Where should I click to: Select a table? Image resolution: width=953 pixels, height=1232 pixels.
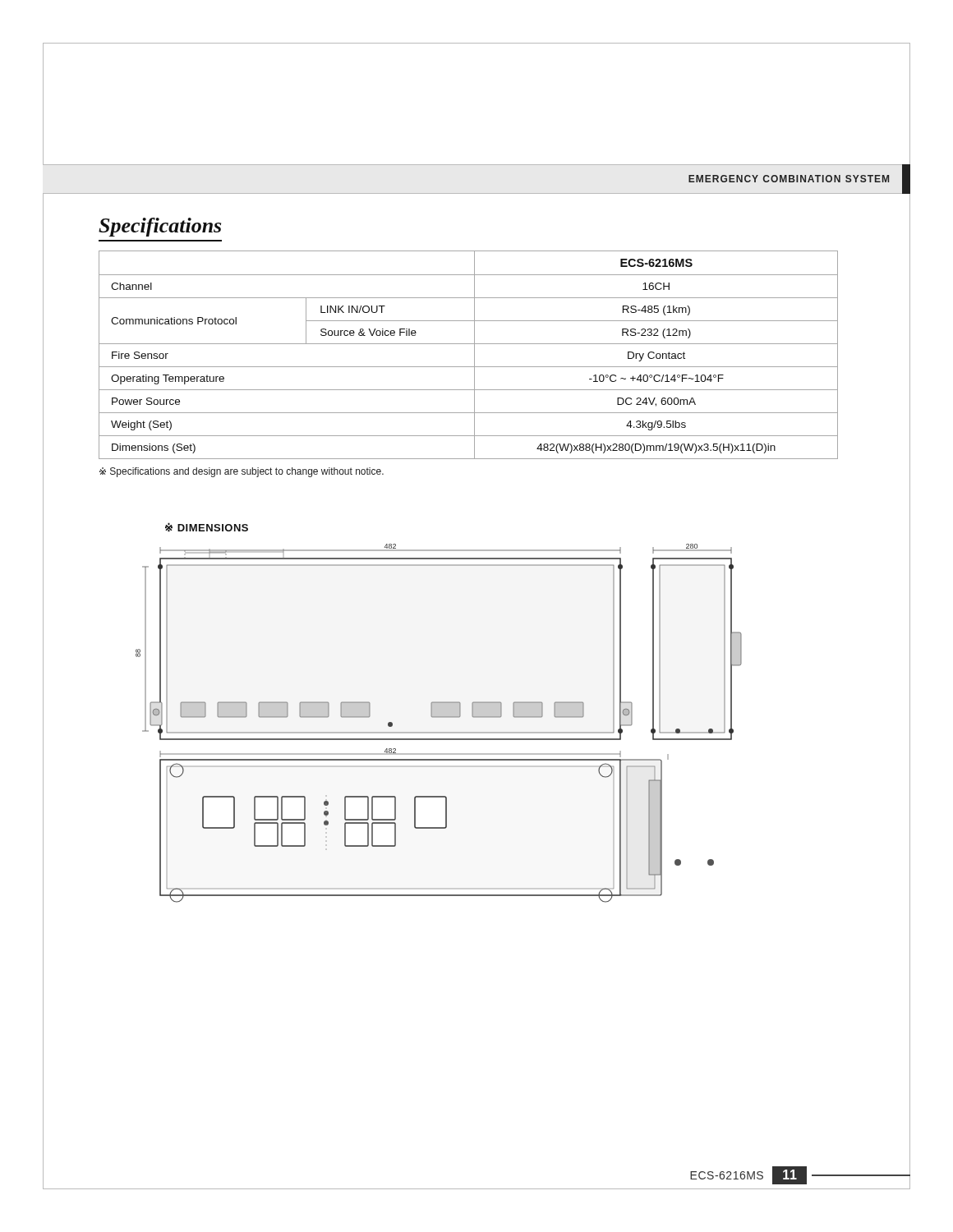pyautogui.click(x=468, y=355)
